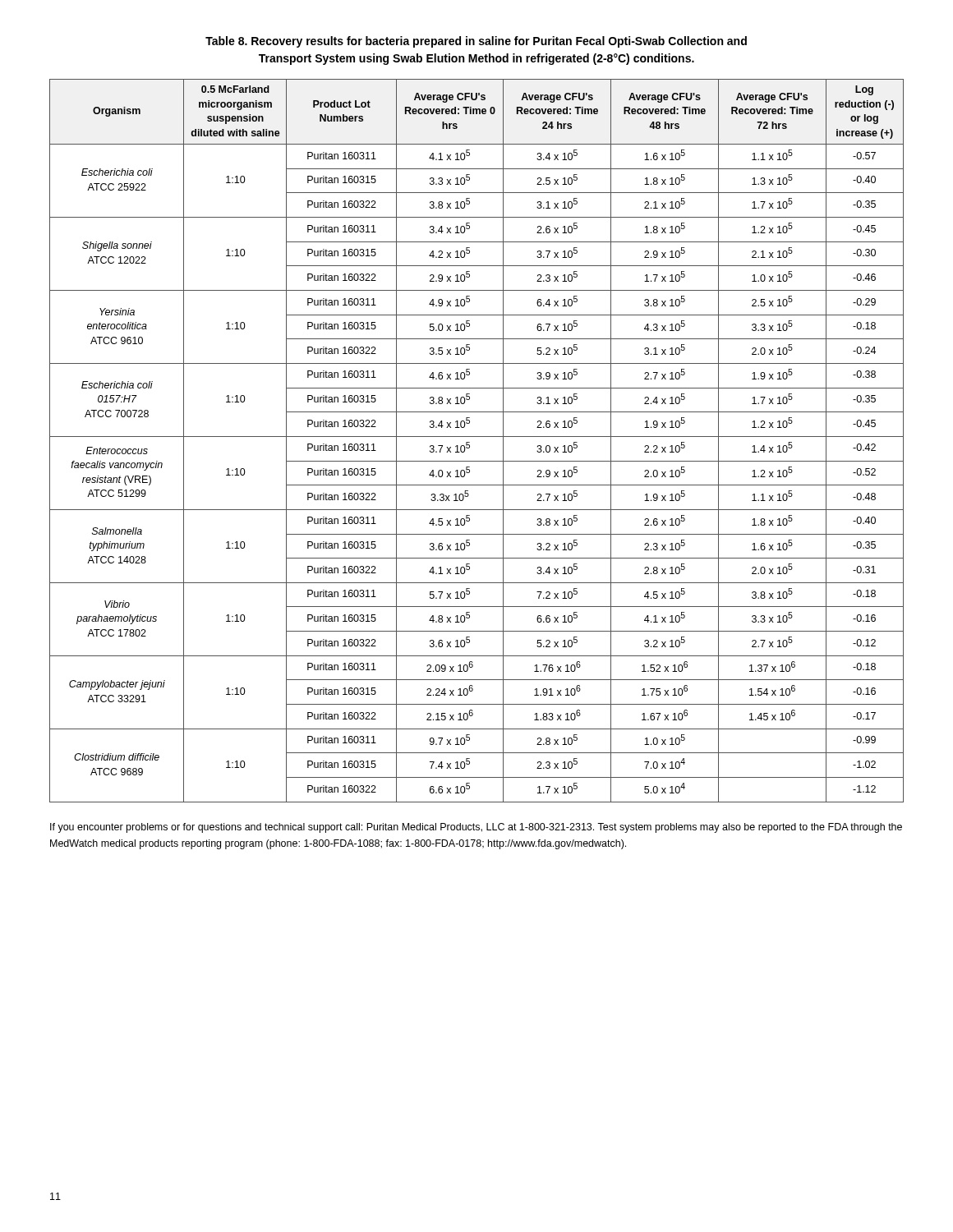
Task: Click a table
Action: (476, 441)
